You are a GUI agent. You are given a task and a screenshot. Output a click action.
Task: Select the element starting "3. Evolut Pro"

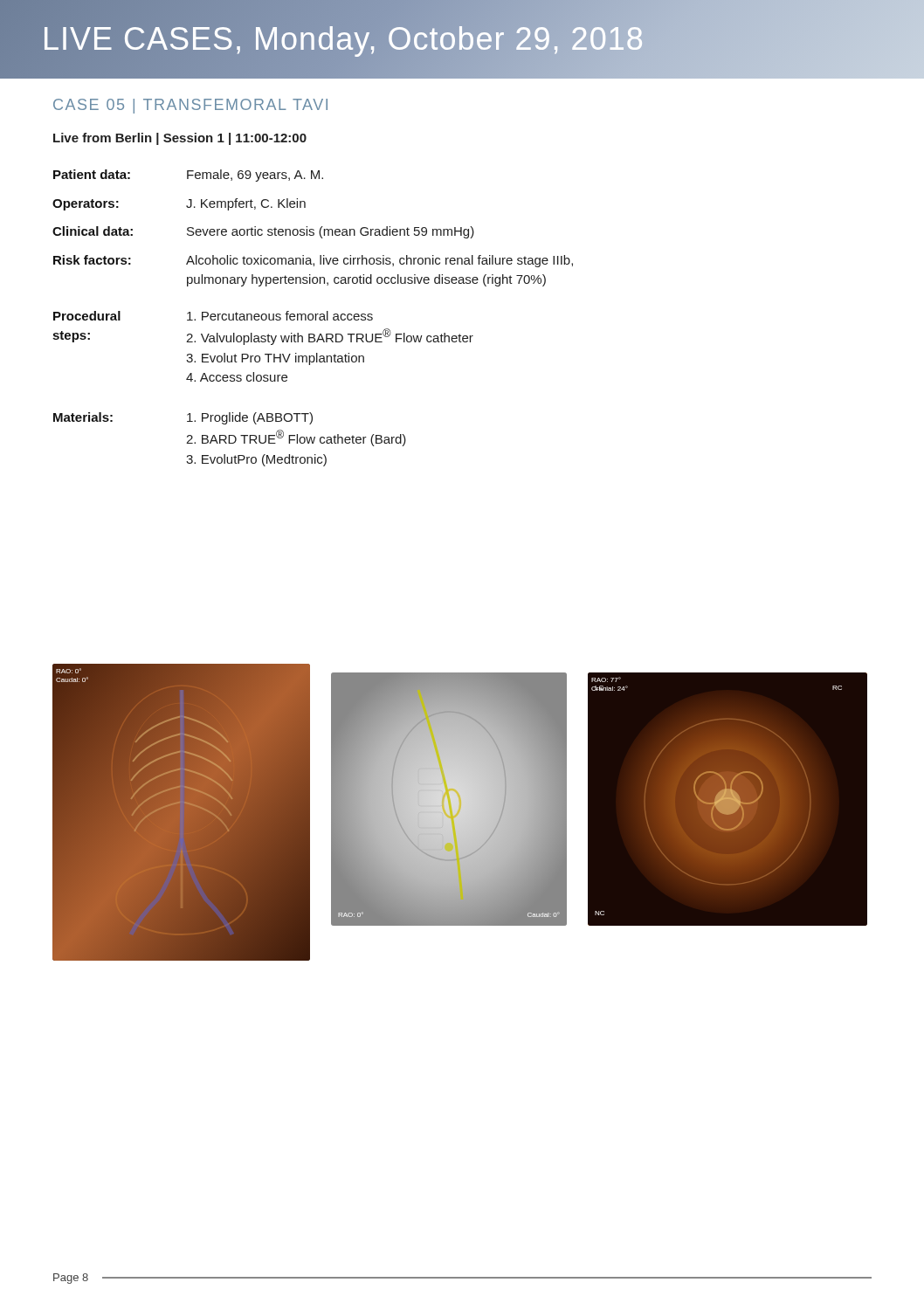275,357
